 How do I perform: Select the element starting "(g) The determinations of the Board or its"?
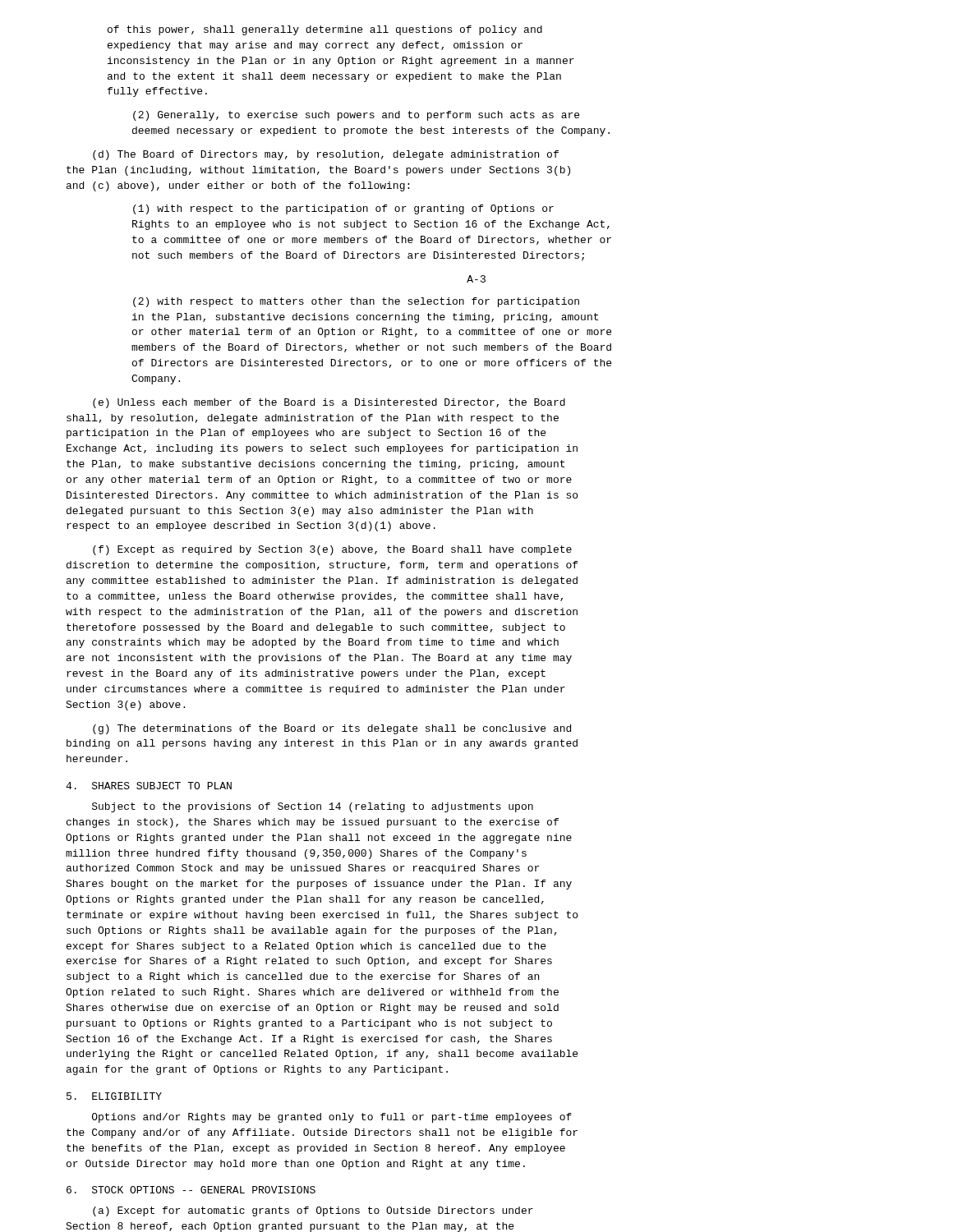322,744
